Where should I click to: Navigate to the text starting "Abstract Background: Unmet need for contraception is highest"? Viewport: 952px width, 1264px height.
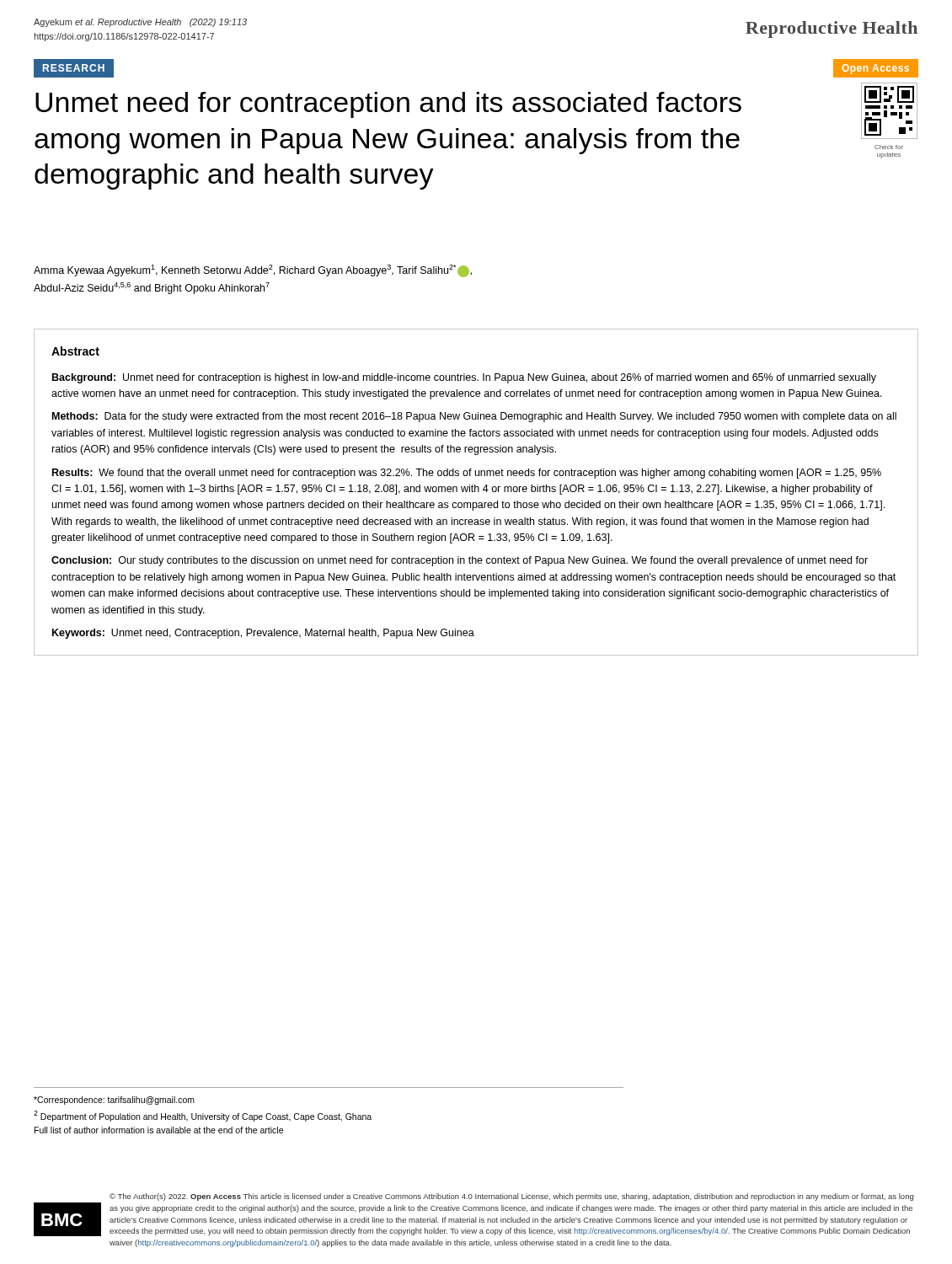(x=476, y=492)
